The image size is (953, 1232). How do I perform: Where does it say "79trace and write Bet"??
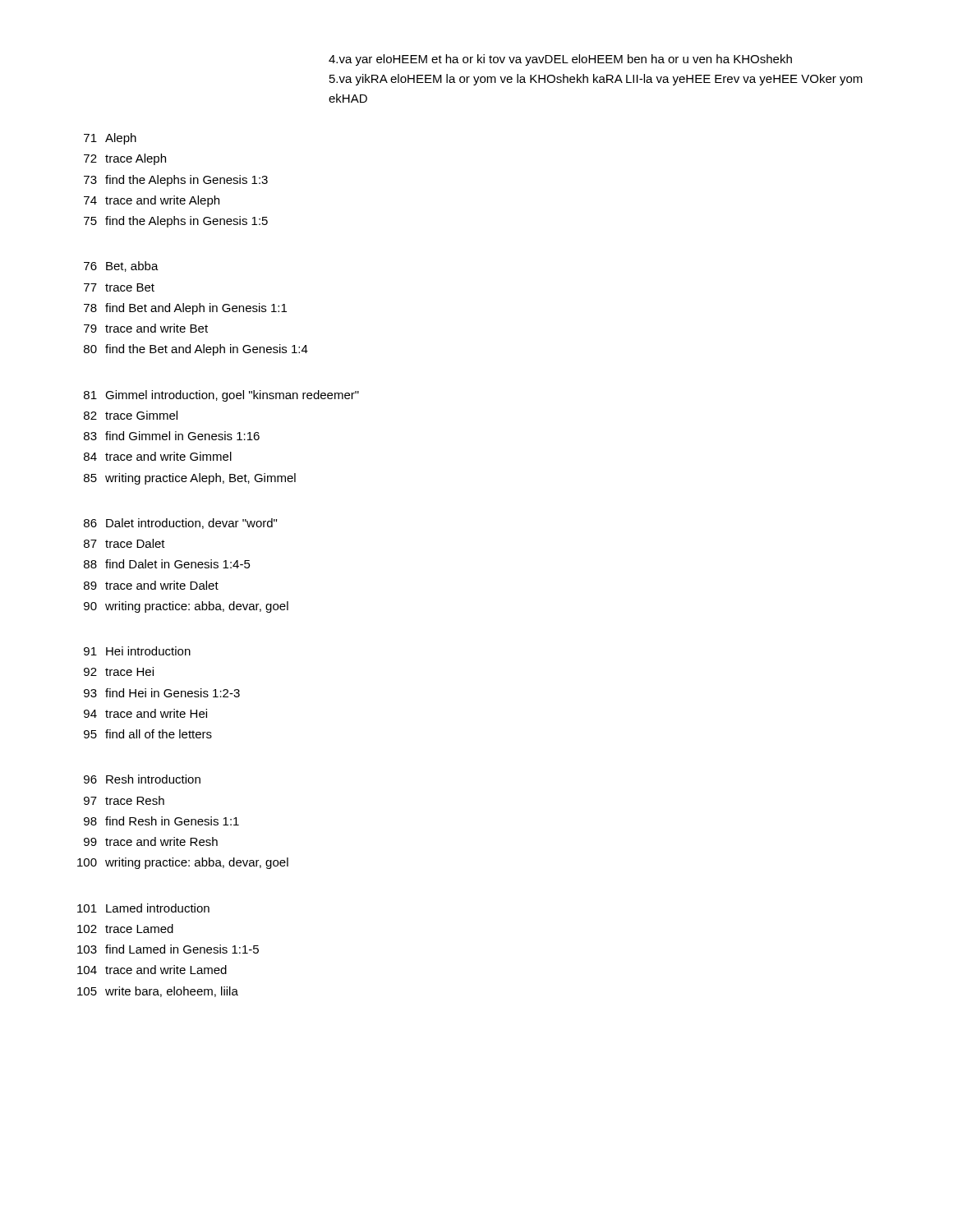click(x=146, y=328)
